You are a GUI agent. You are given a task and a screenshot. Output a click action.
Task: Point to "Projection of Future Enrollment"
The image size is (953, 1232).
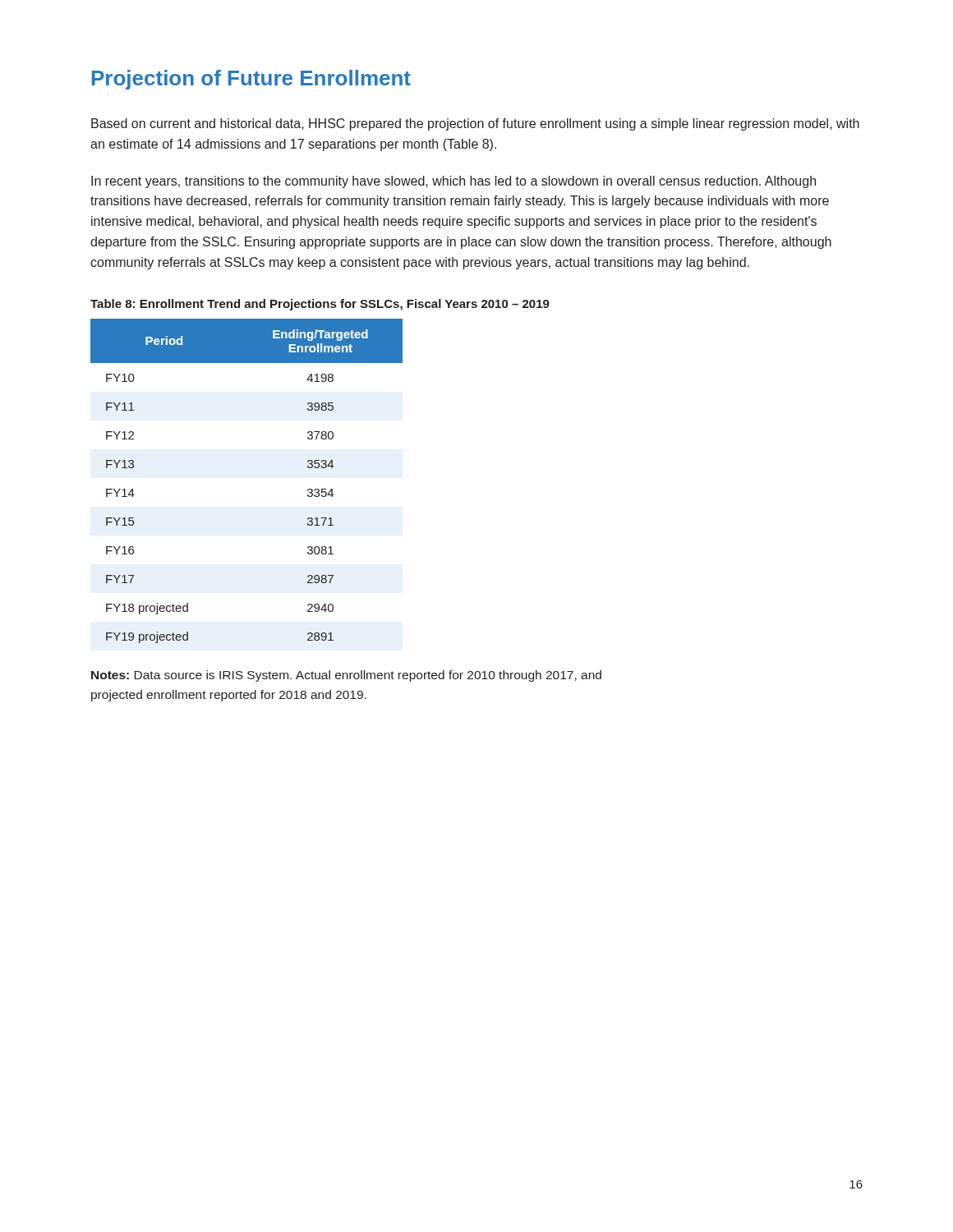pyautogui.click(x=251, y=80)
